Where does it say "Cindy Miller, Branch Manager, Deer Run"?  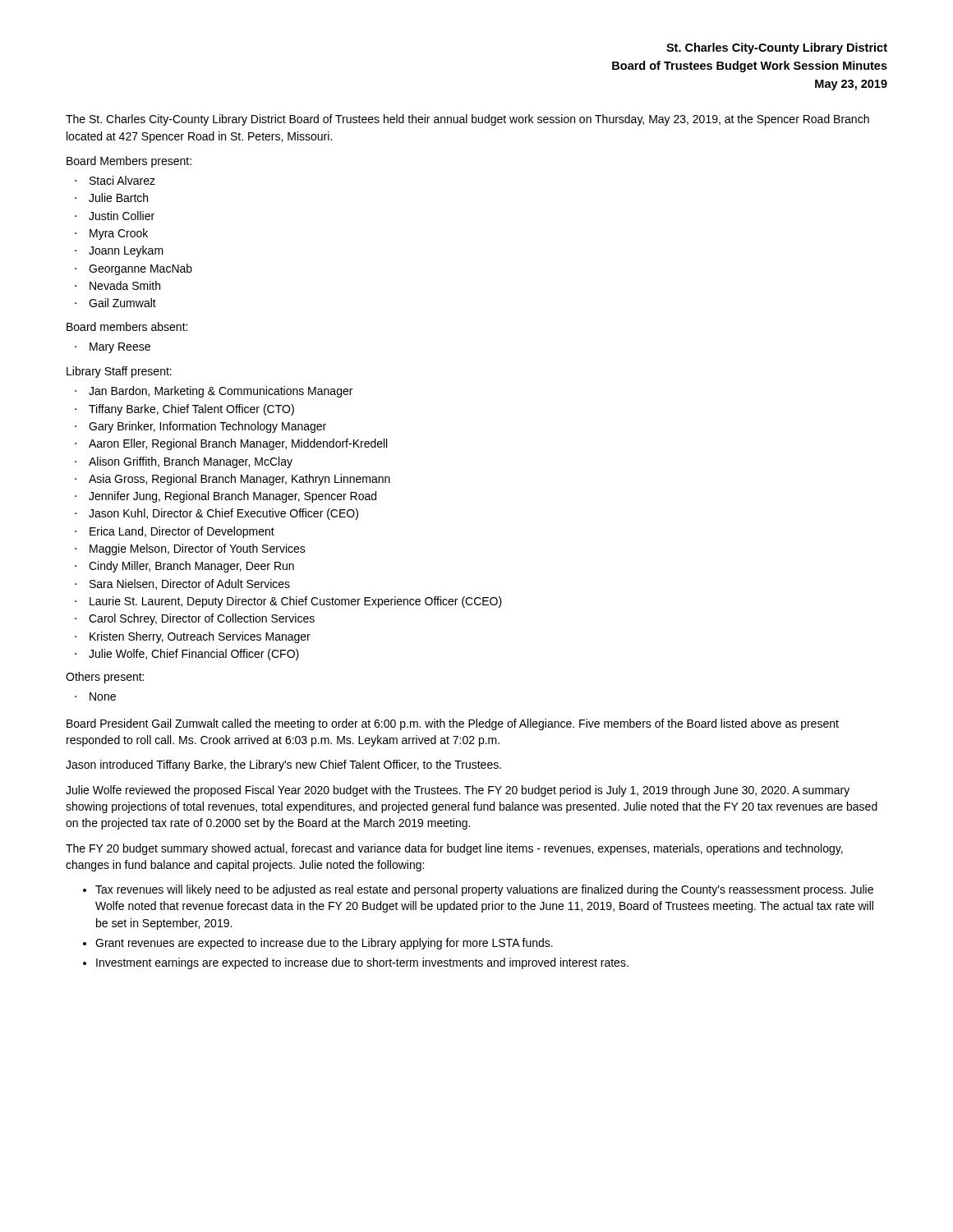coord(192,566)
